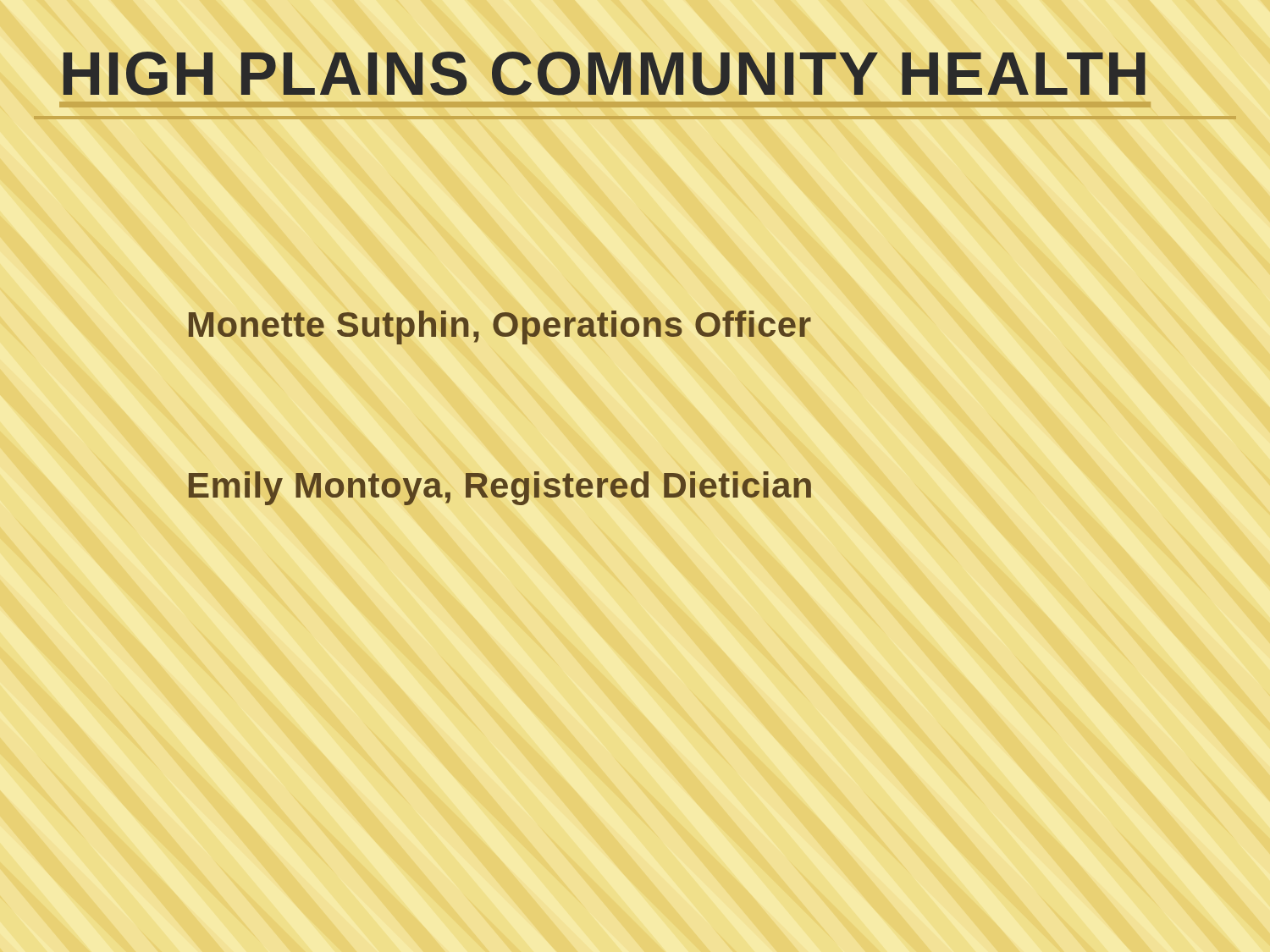1270x952 pixels.
Task: Point to "Emily Montoya, Registered Dietician"
Action: (500, 485)
